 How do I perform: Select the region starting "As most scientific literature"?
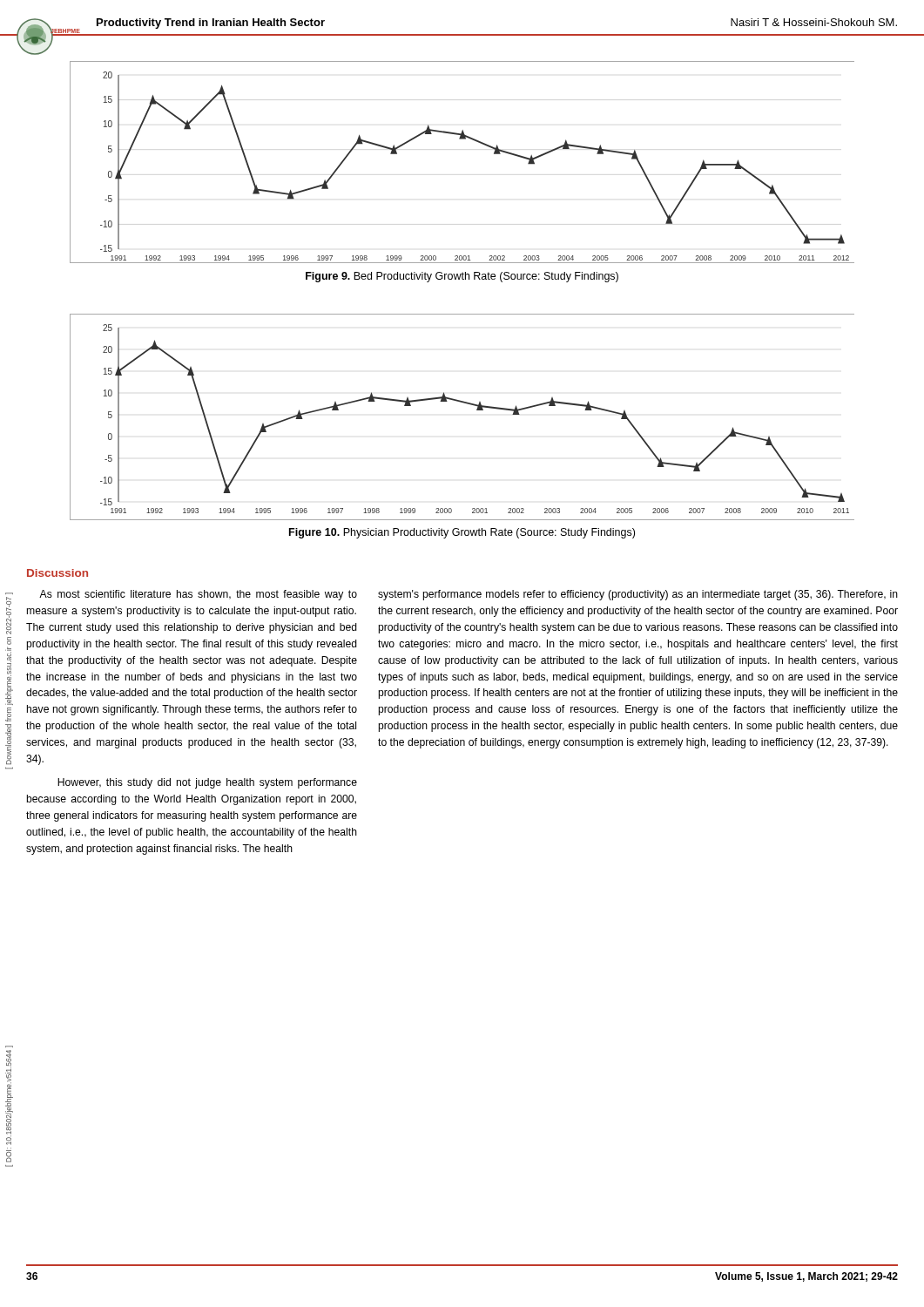point(192,722)
